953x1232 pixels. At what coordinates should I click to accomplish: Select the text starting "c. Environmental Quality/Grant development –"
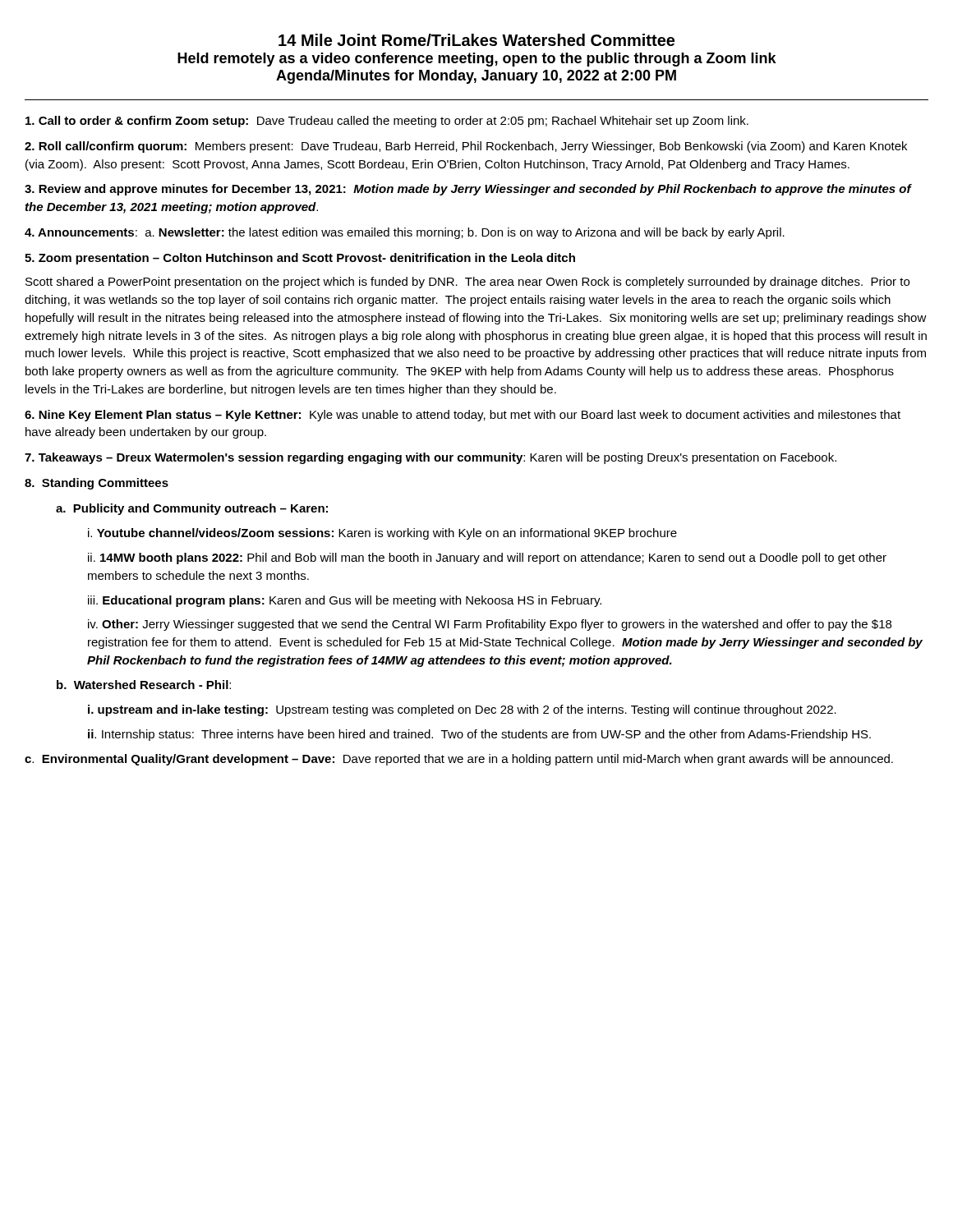point(476,759)
